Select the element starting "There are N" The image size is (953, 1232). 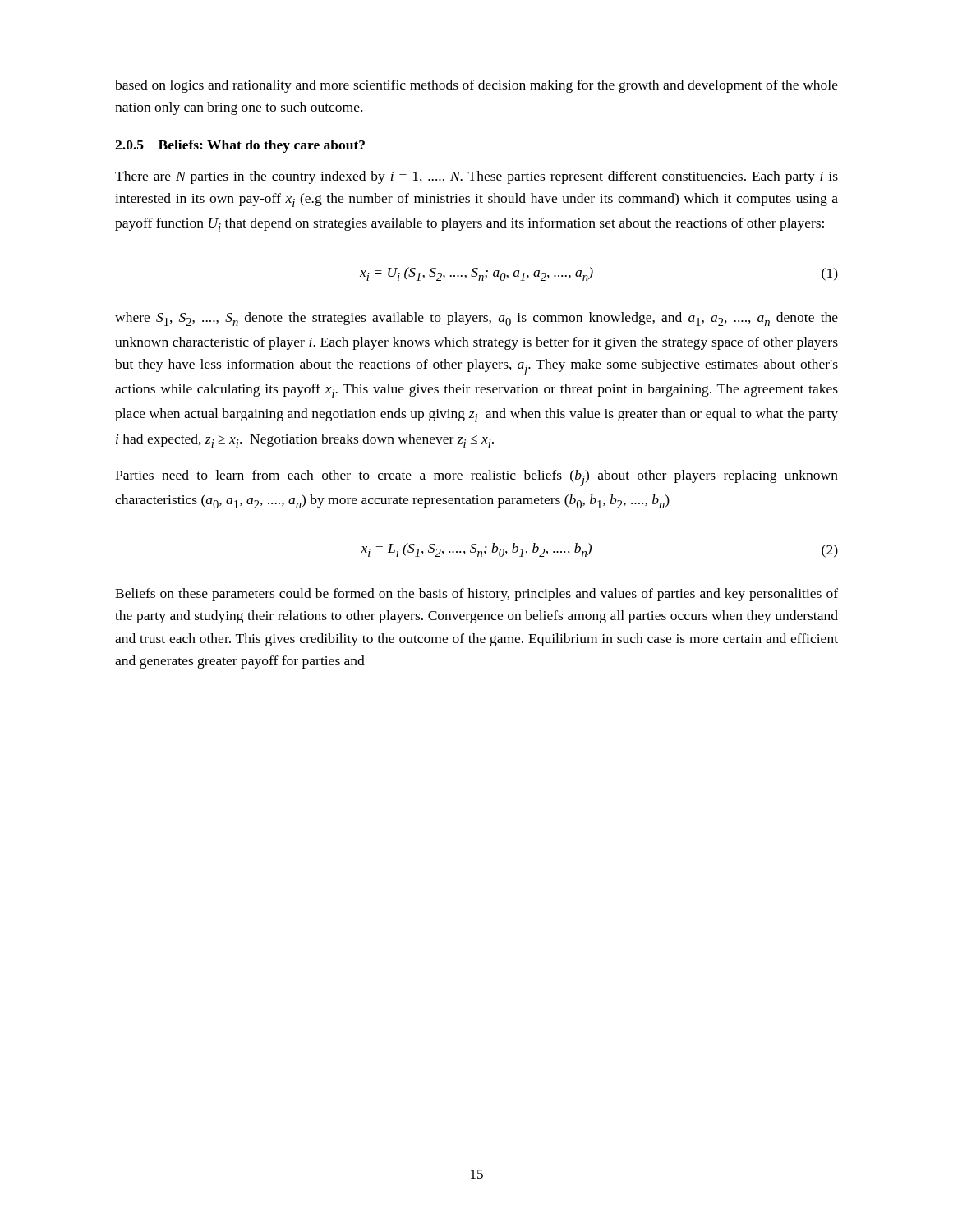click(x=476, y=201)
